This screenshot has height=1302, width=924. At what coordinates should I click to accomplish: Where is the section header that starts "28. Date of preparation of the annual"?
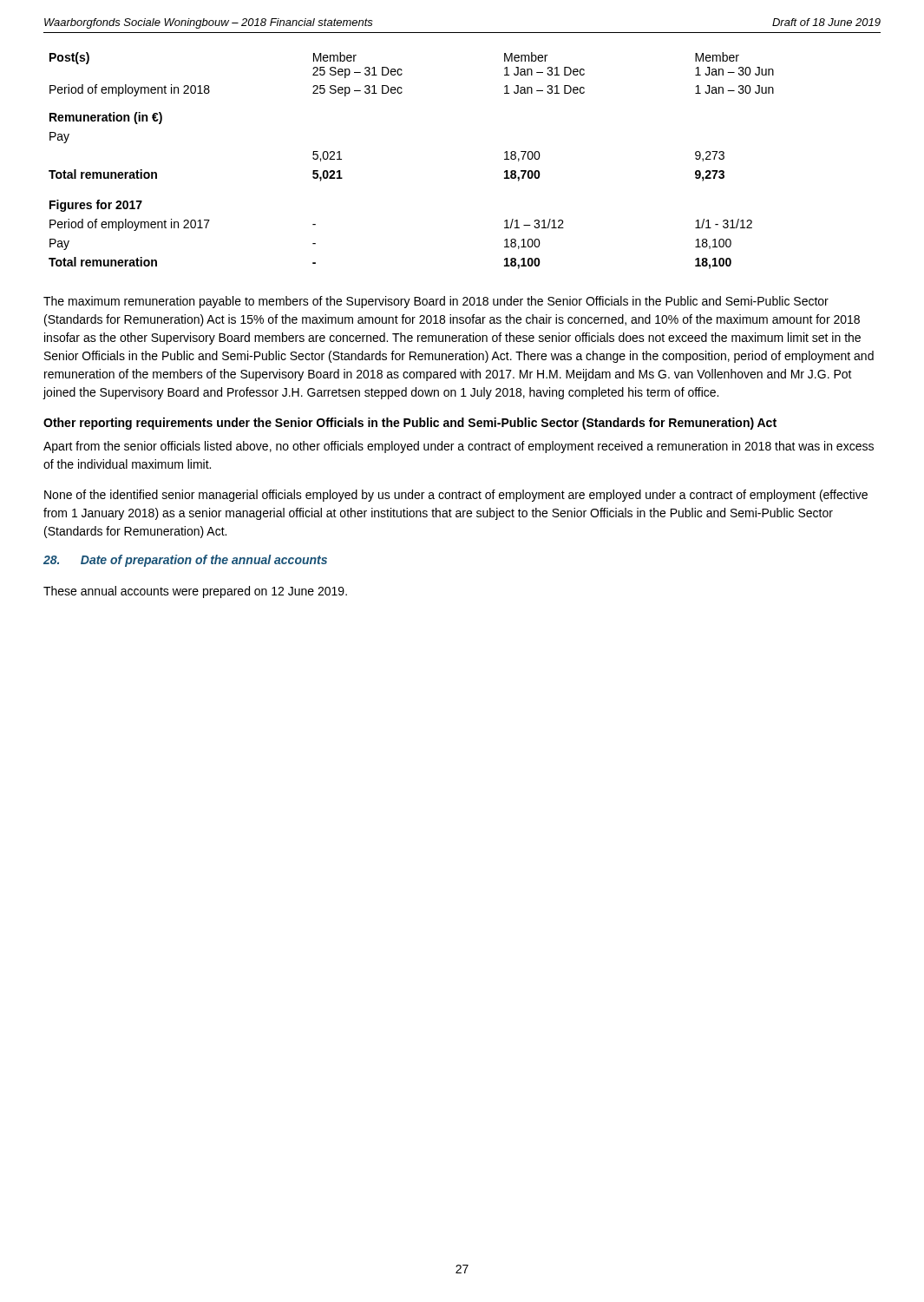185,560
